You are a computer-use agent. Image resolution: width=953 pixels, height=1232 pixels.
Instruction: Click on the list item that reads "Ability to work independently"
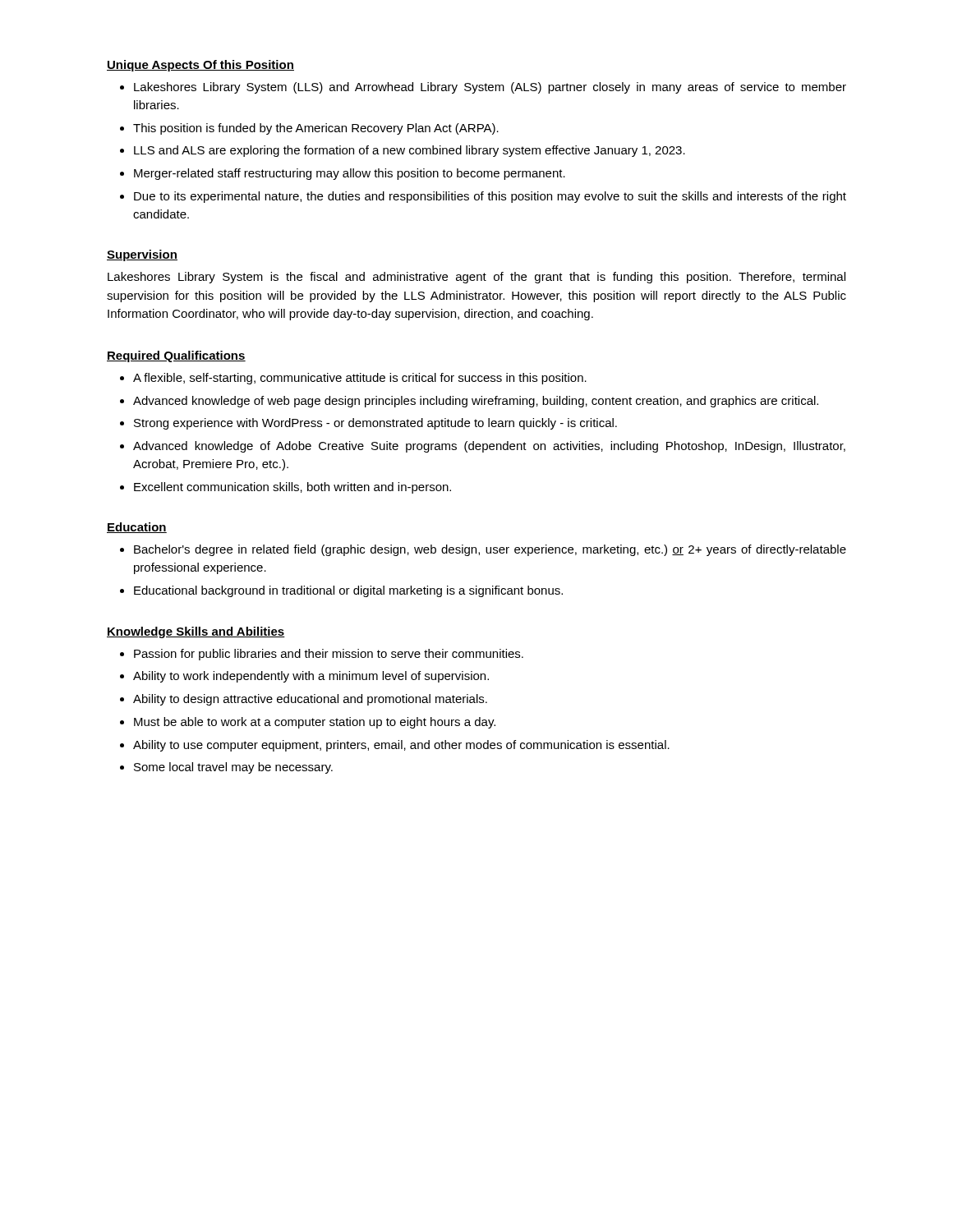click(x=312, y=676)
